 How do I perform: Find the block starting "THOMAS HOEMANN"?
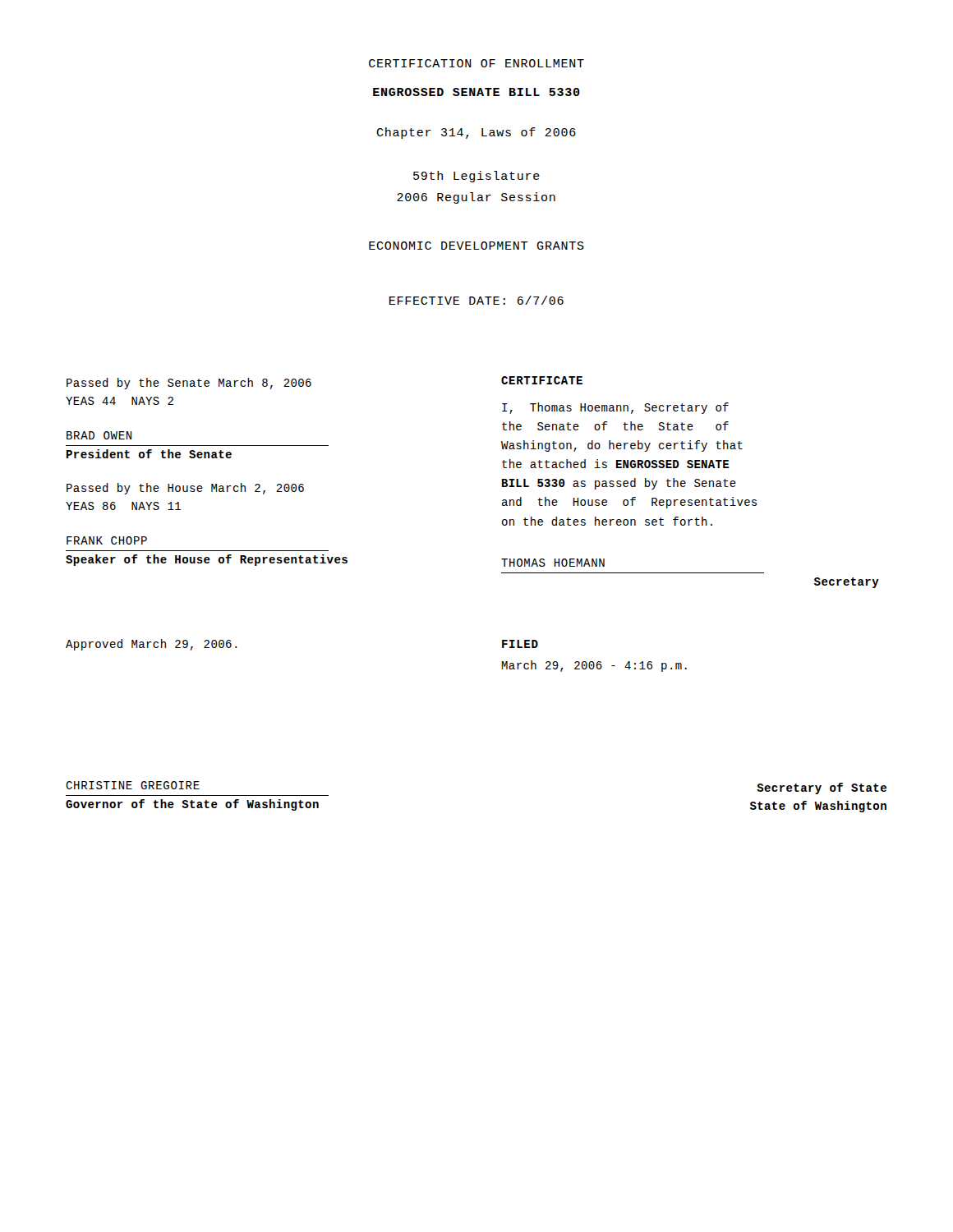click(554, 563)
